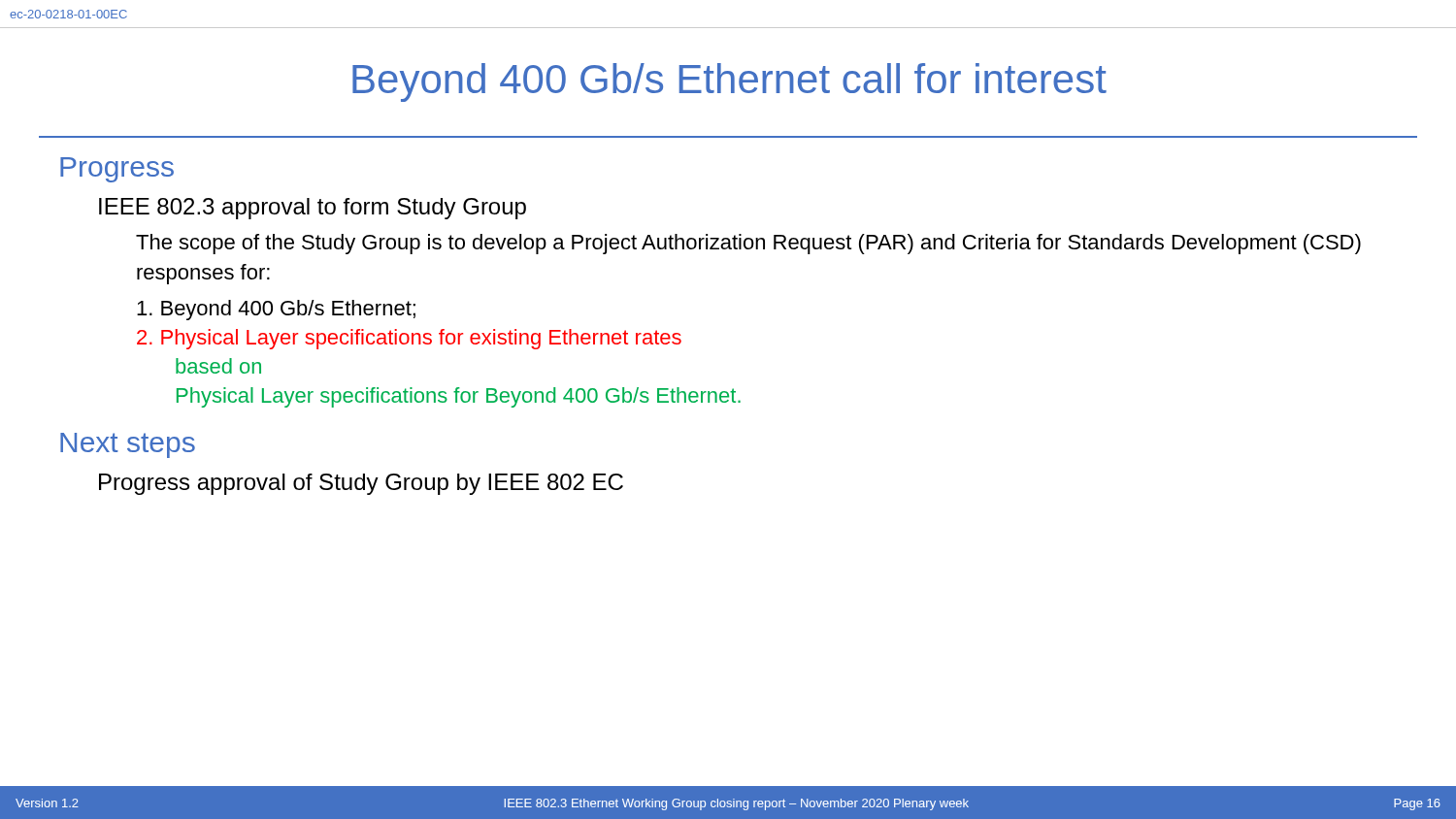Viewport: 1456px width, 819px height.
Task: Select the element starting "The scope of the Study Group is to"
Action: point(749,257)
